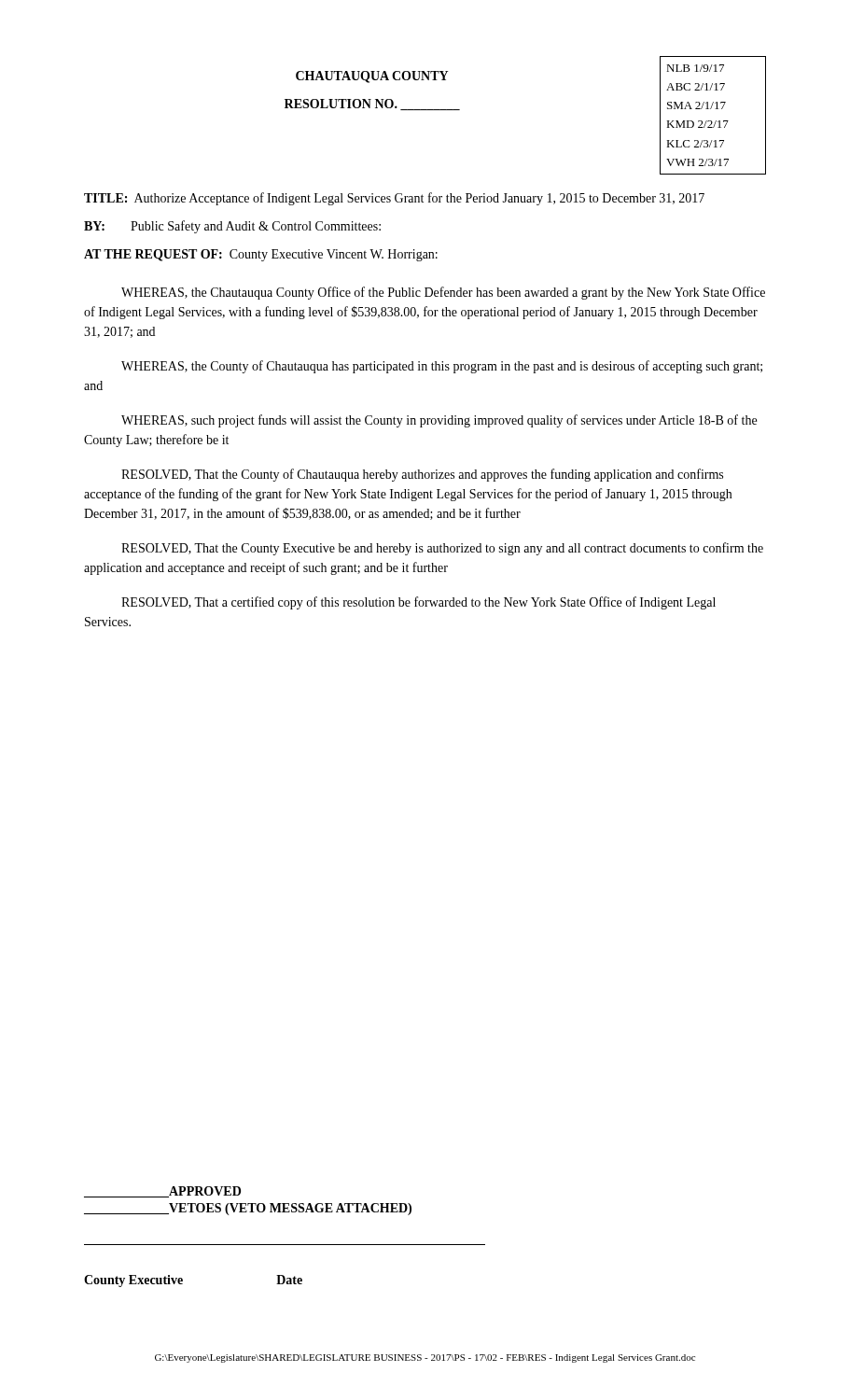Point to "County Executive Date"
Image resolution: width=850 pixels, height=1400 pixels.
pyautogui.click(x=139, y=1281)
